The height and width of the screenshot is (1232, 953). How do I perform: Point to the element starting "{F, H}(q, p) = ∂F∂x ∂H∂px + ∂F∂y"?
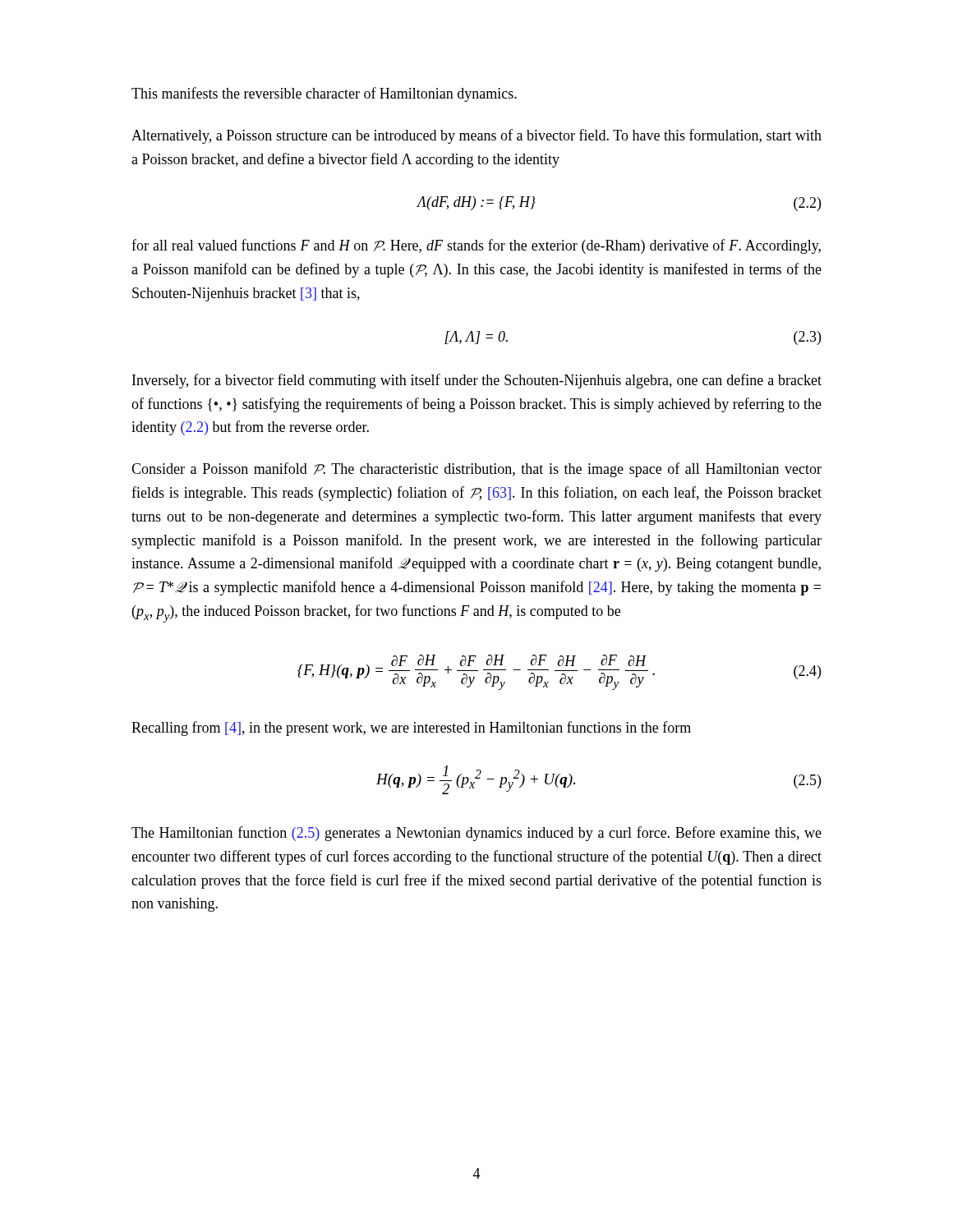pyautogui.click(x=559, y=671)
